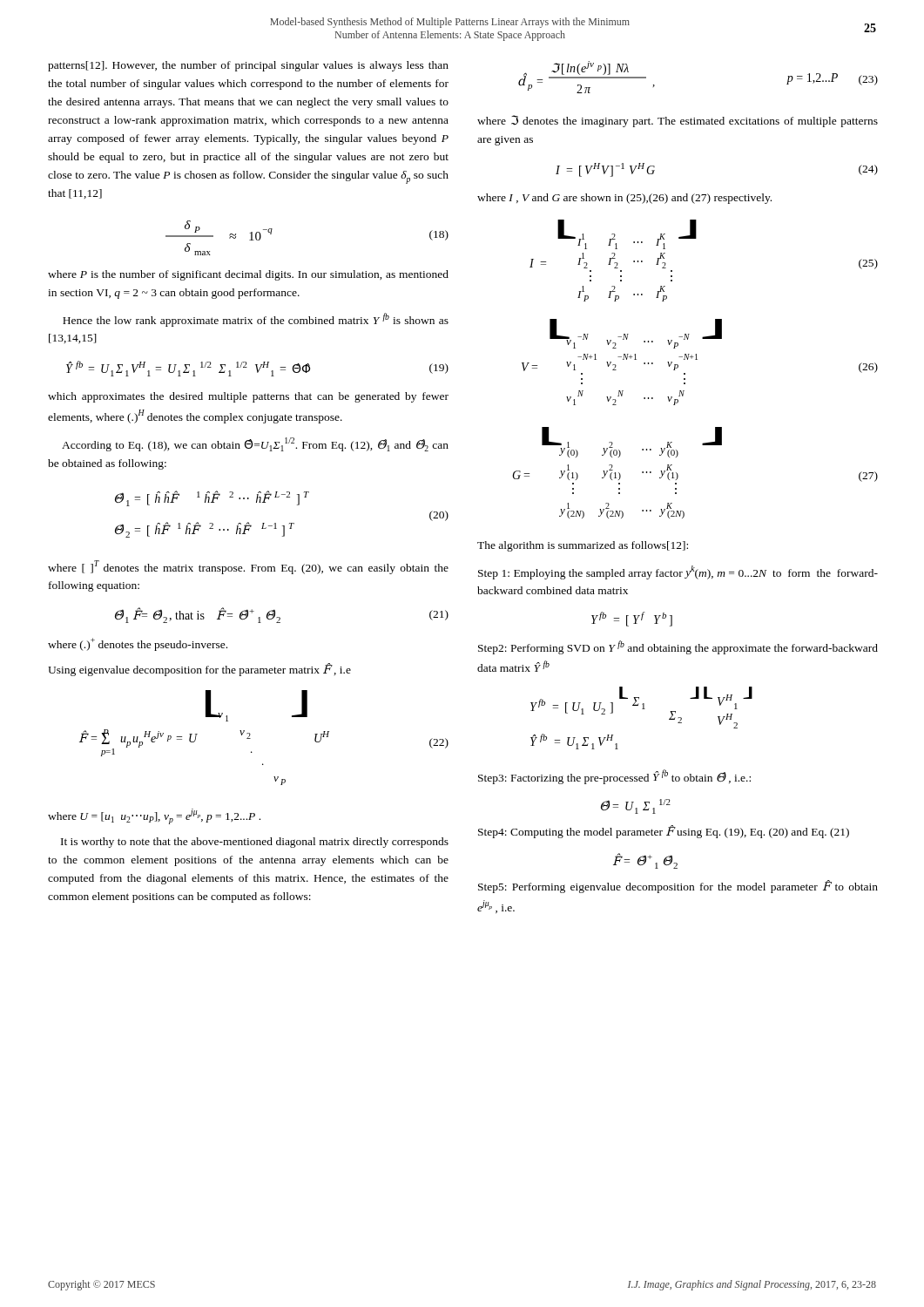The width and height of the screenshot is (924, 1307).
Task: Select the block starting "which approximates the desired multiple"
Action: (248, 407)
